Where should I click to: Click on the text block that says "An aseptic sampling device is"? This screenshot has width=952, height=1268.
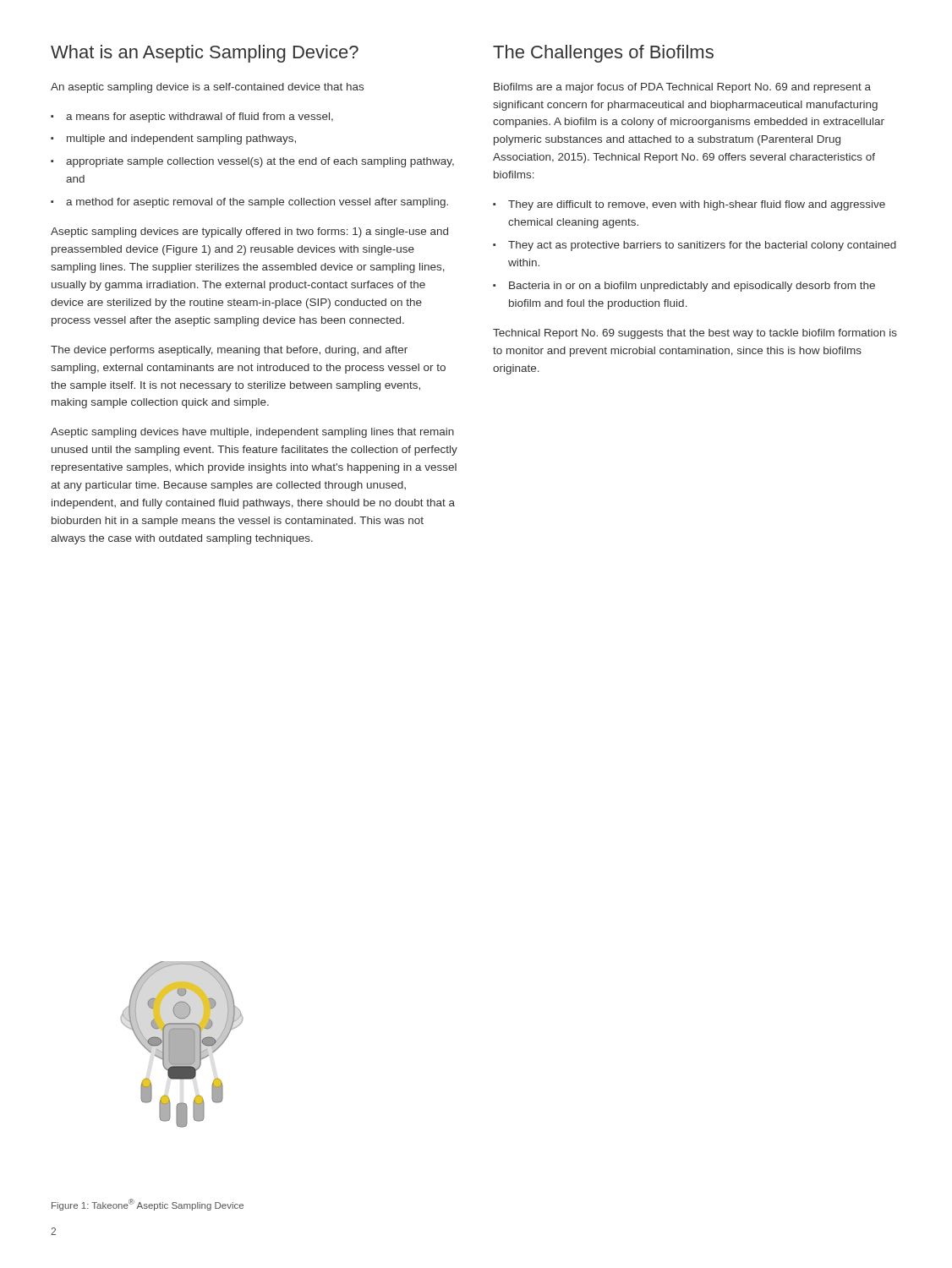(x=255, y=87)
